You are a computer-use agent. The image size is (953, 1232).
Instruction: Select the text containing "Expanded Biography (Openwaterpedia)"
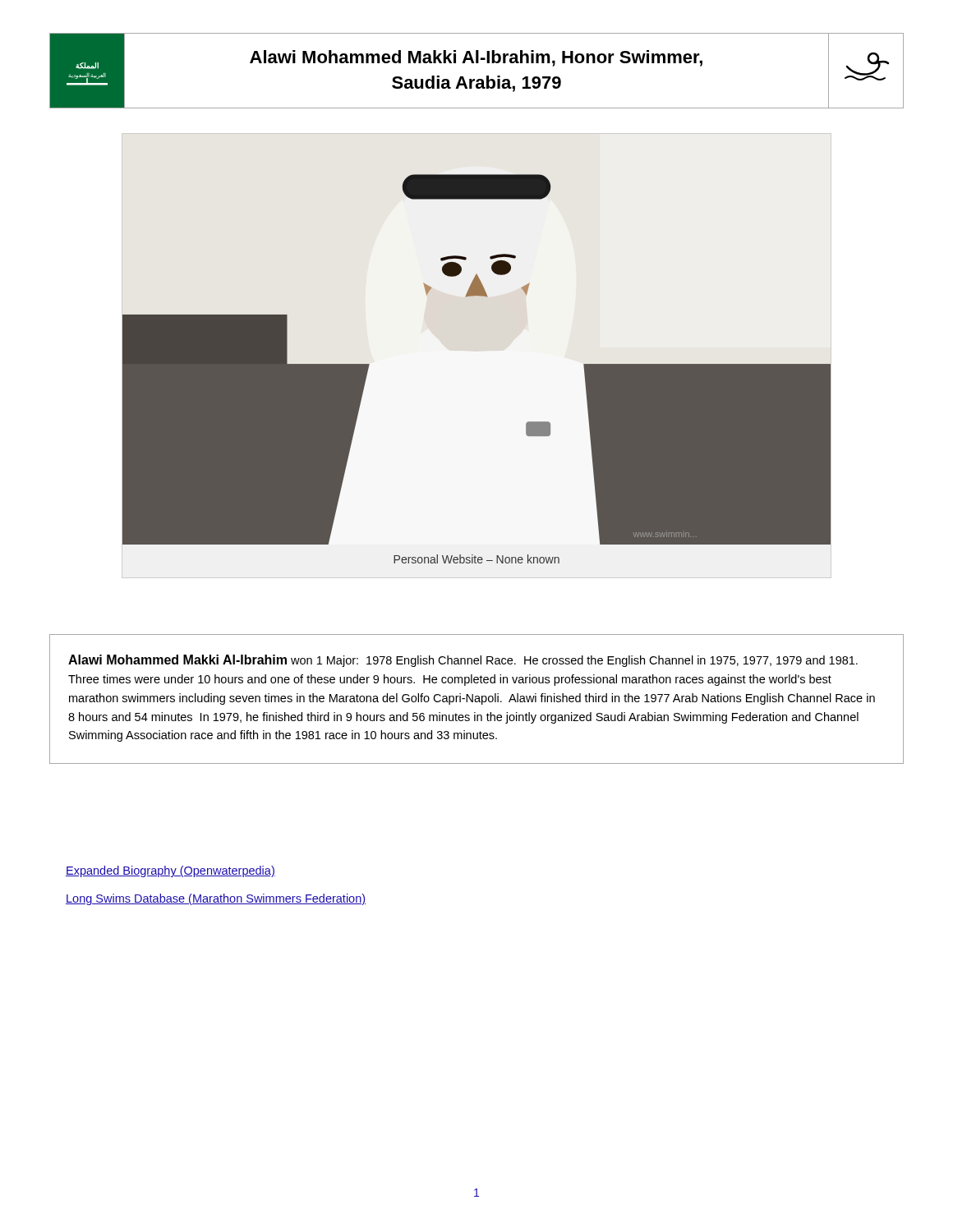[216, 871]
